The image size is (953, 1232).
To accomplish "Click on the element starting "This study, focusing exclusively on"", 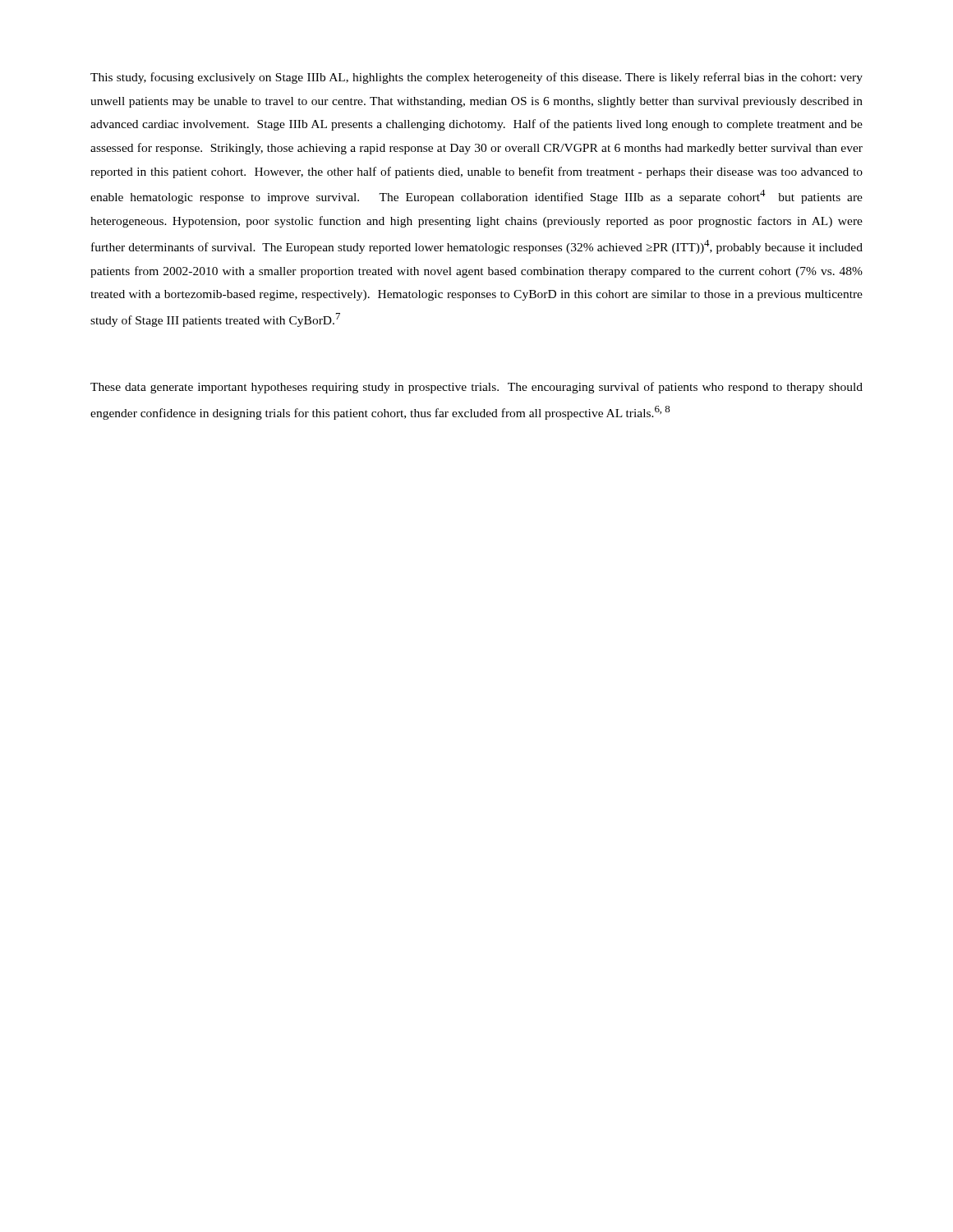I will click(476, 198).
